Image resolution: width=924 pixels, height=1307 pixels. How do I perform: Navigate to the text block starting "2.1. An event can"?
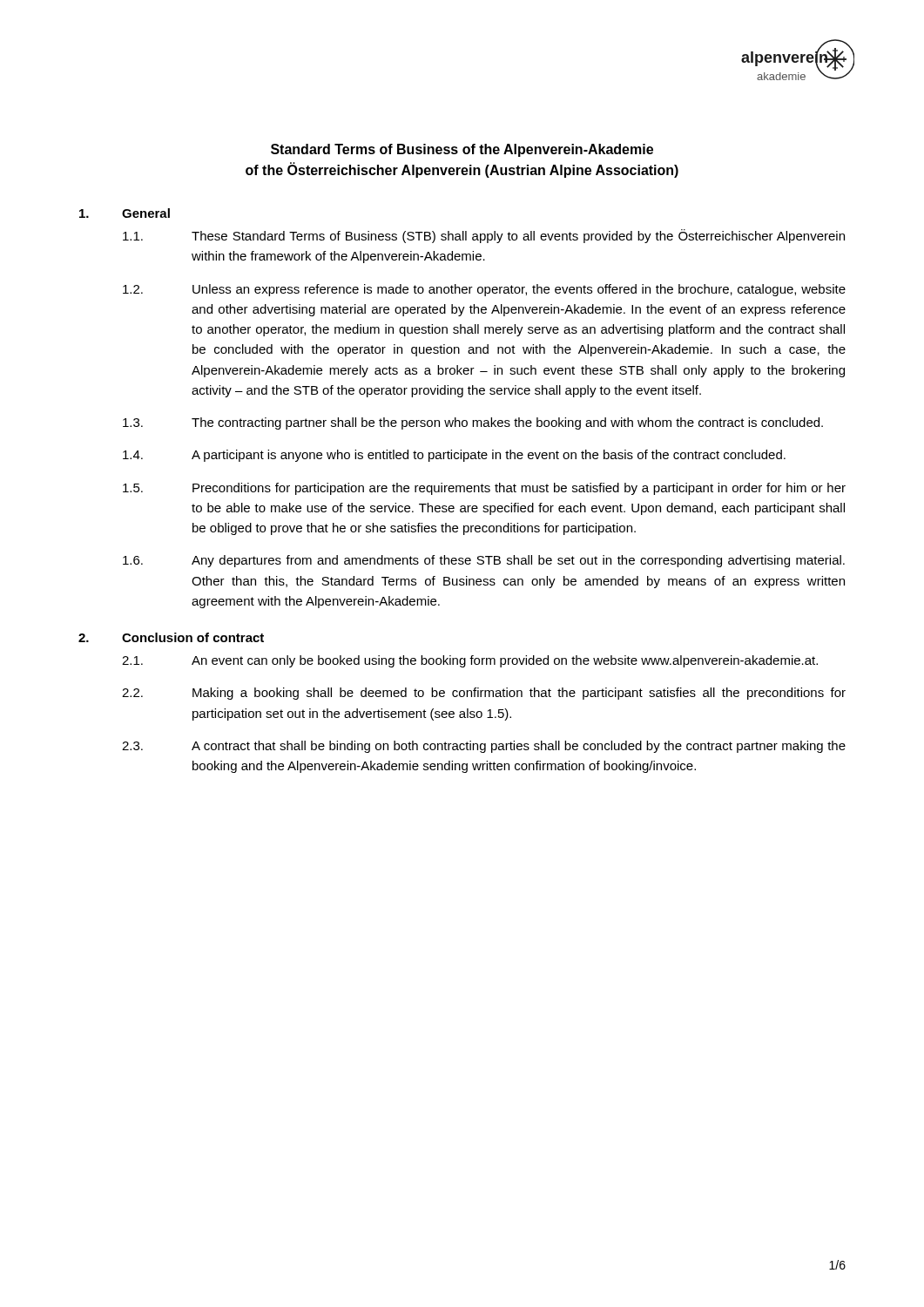[x=462, y=660]
